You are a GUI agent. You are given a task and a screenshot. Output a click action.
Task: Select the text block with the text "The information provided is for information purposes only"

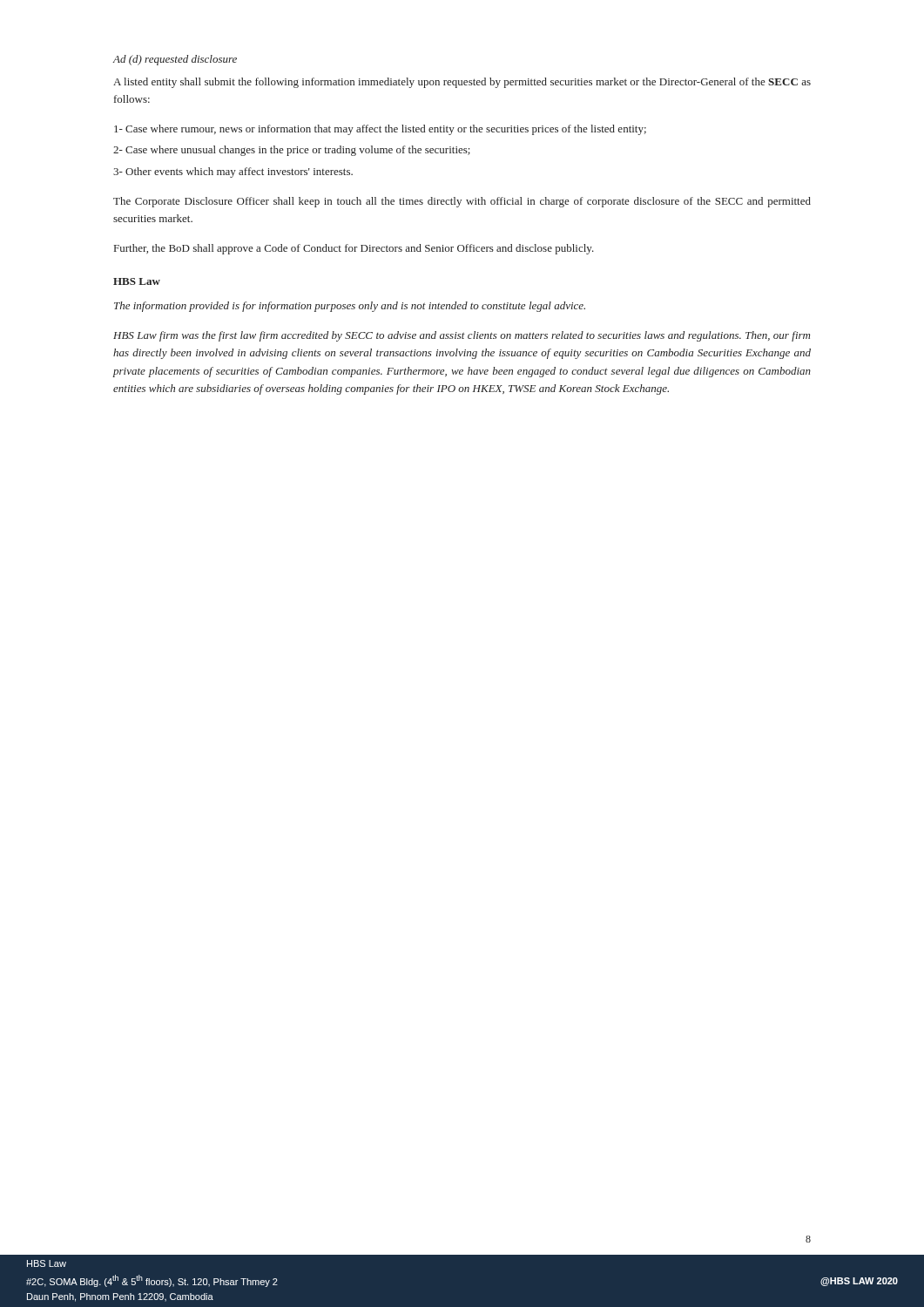350,306
